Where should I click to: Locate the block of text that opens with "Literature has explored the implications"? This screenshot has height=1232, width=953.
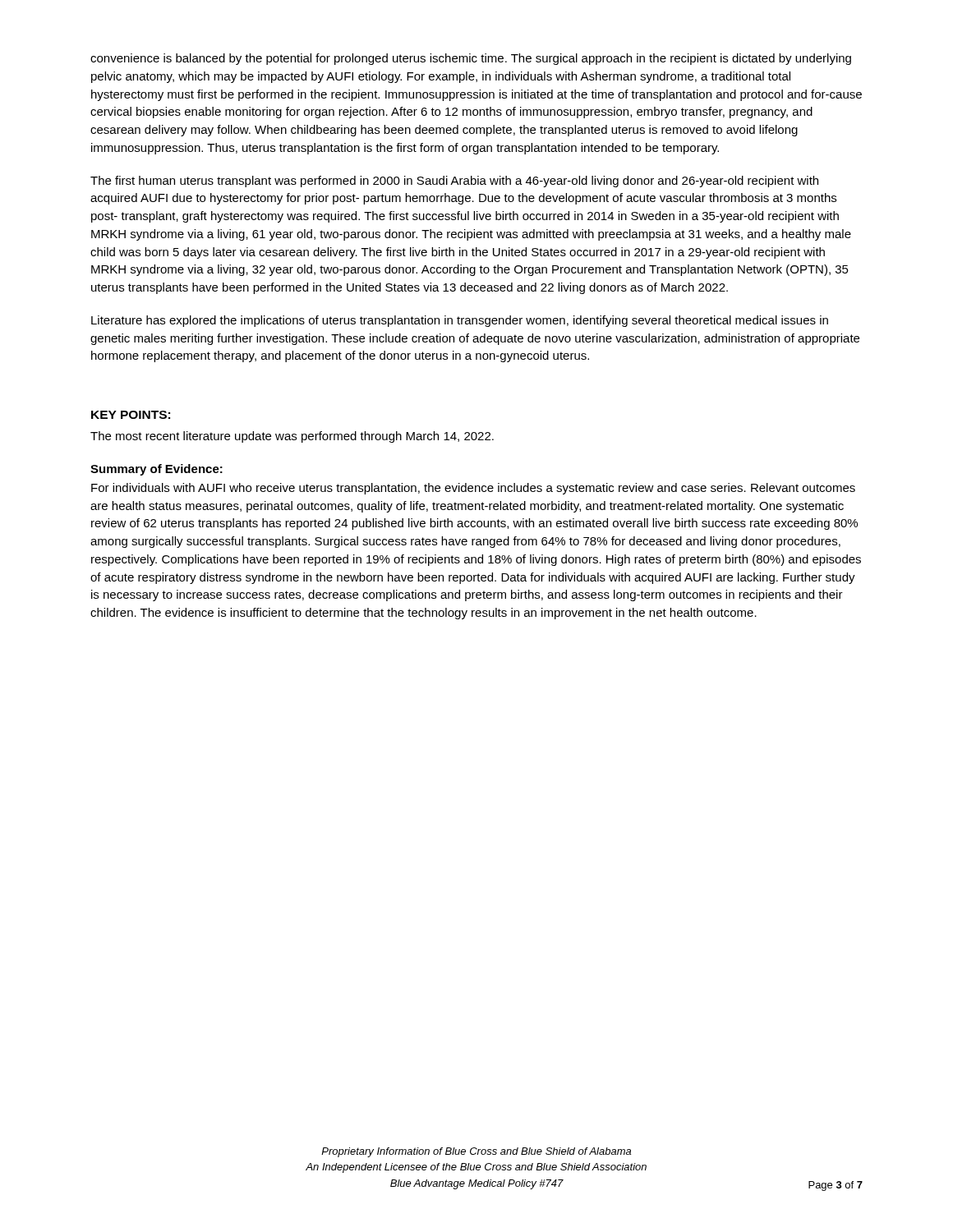coord(475,338)
